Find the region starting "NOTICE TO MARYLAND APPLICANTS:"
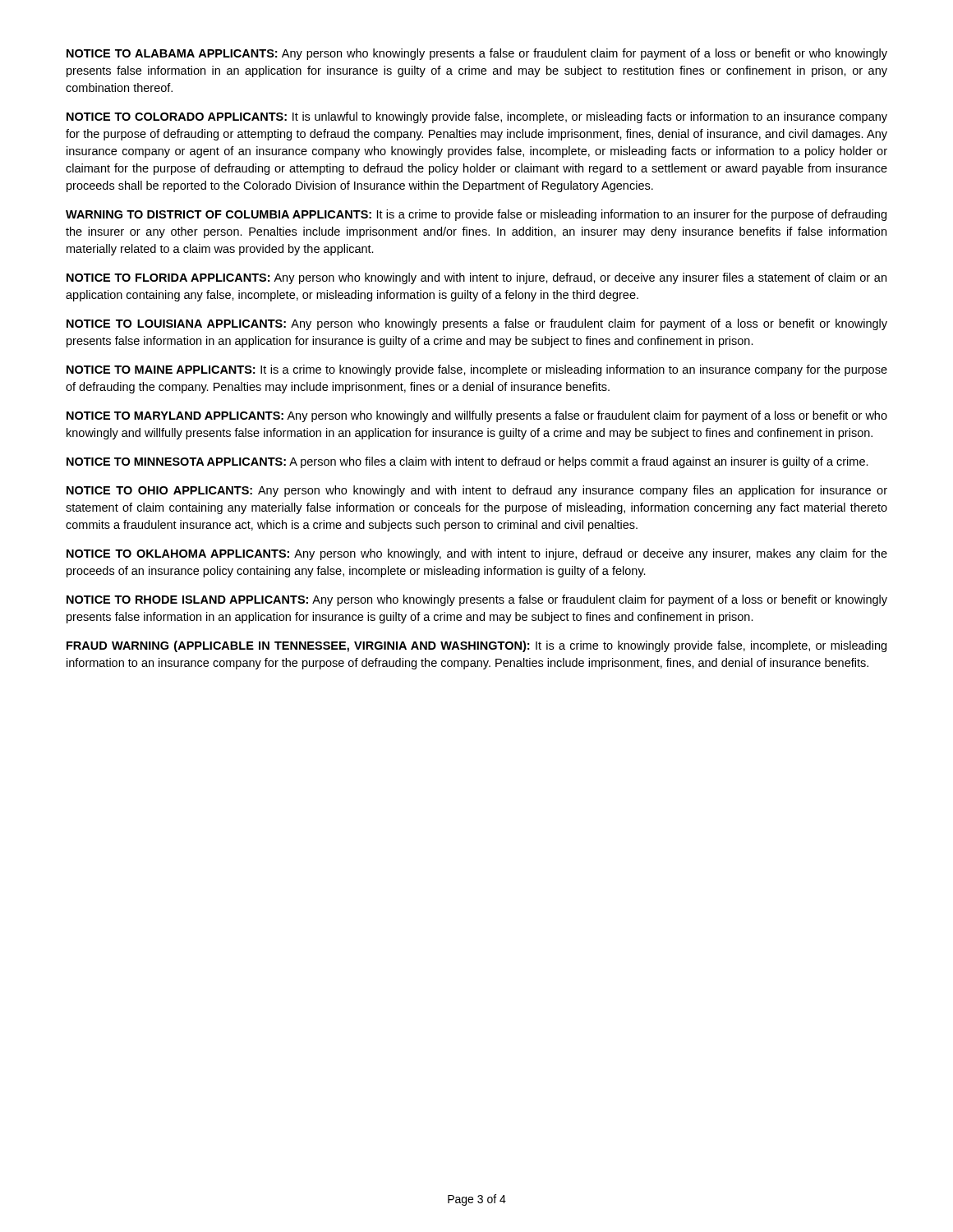953x1232 pixels. [476, 424]
